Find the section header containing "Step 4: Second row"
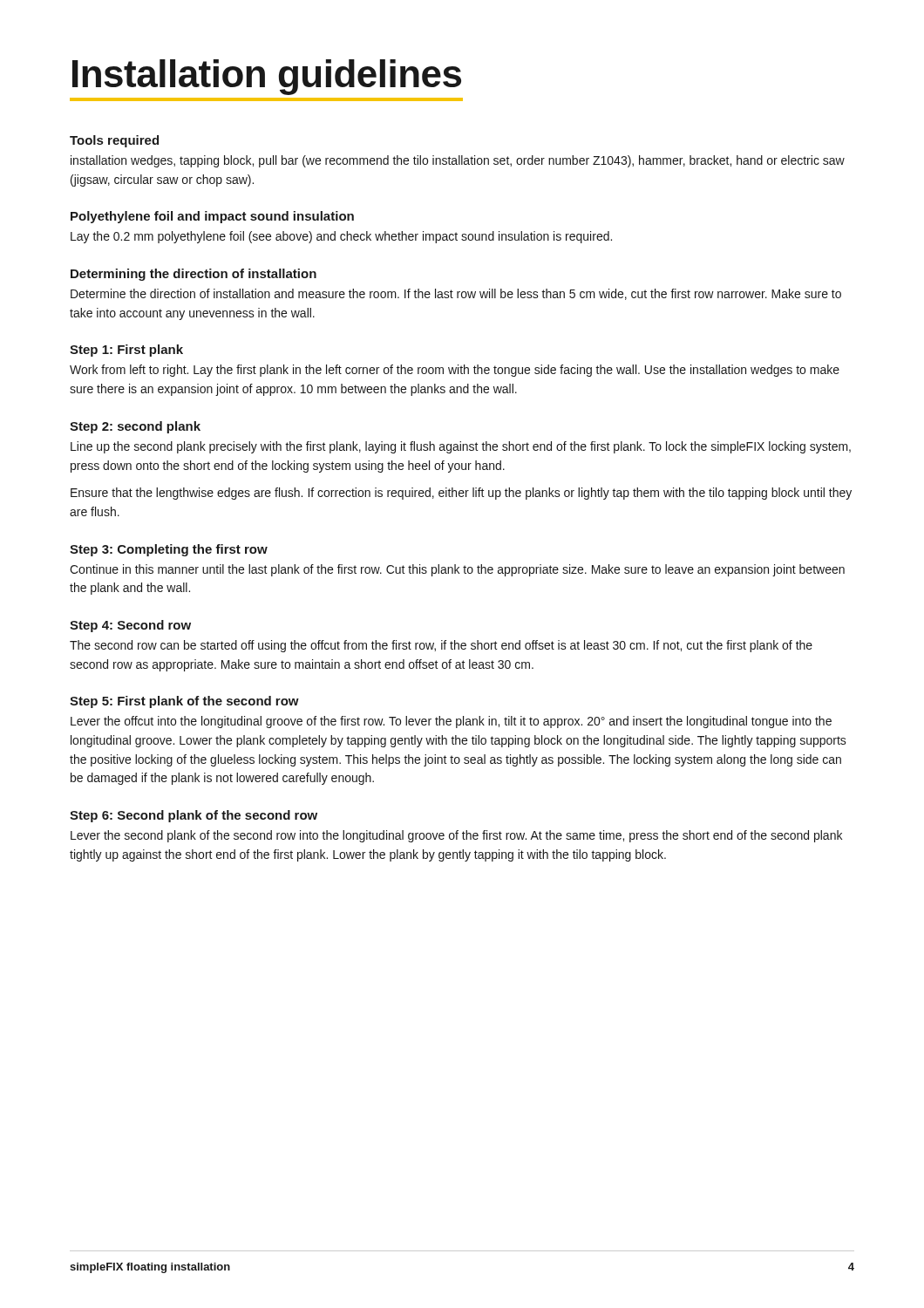Viewport: 924px width, 1308px height. [130, 626]
